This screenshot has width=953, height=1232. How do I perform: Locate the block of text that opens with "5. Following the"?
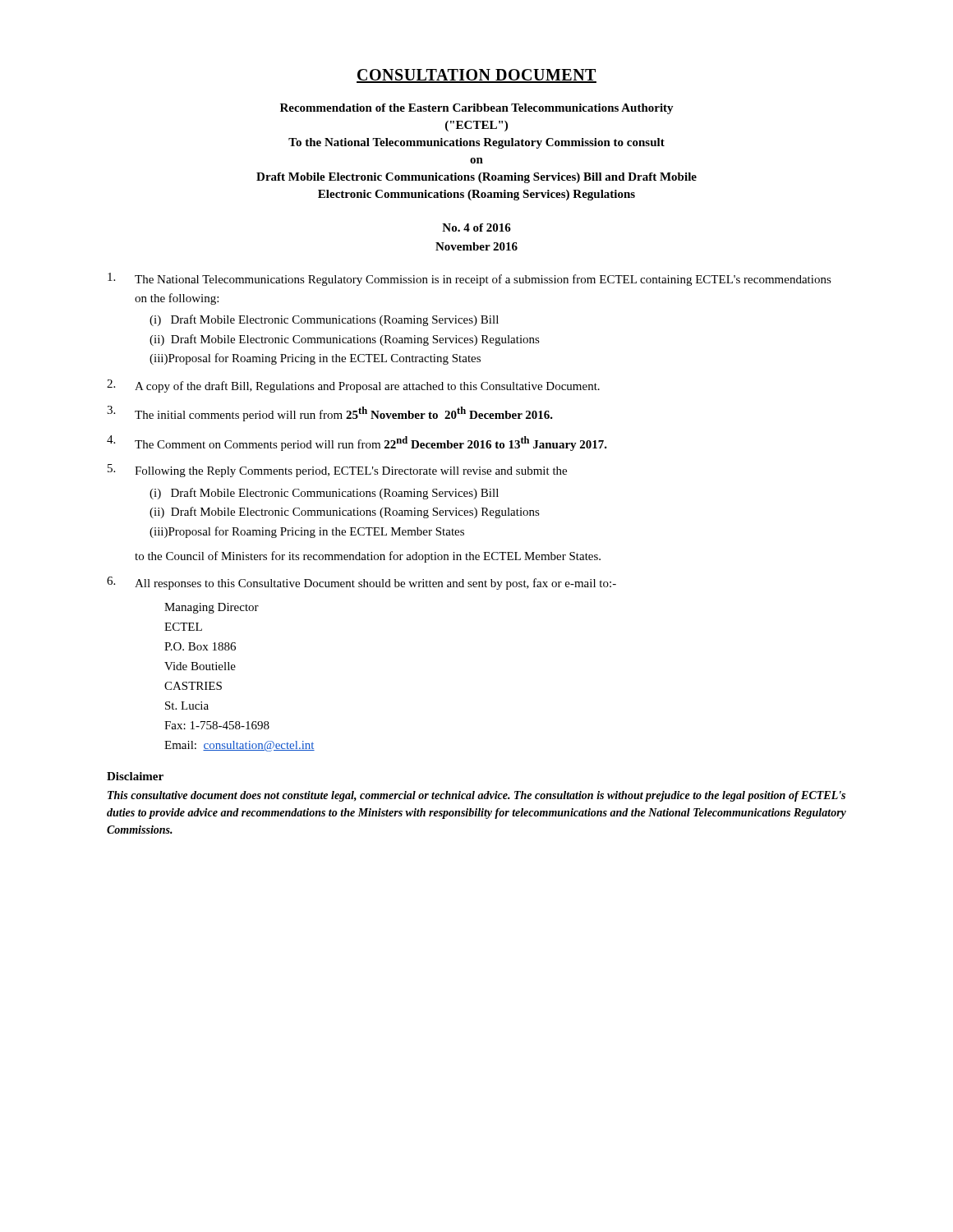(x=476, y=514)
